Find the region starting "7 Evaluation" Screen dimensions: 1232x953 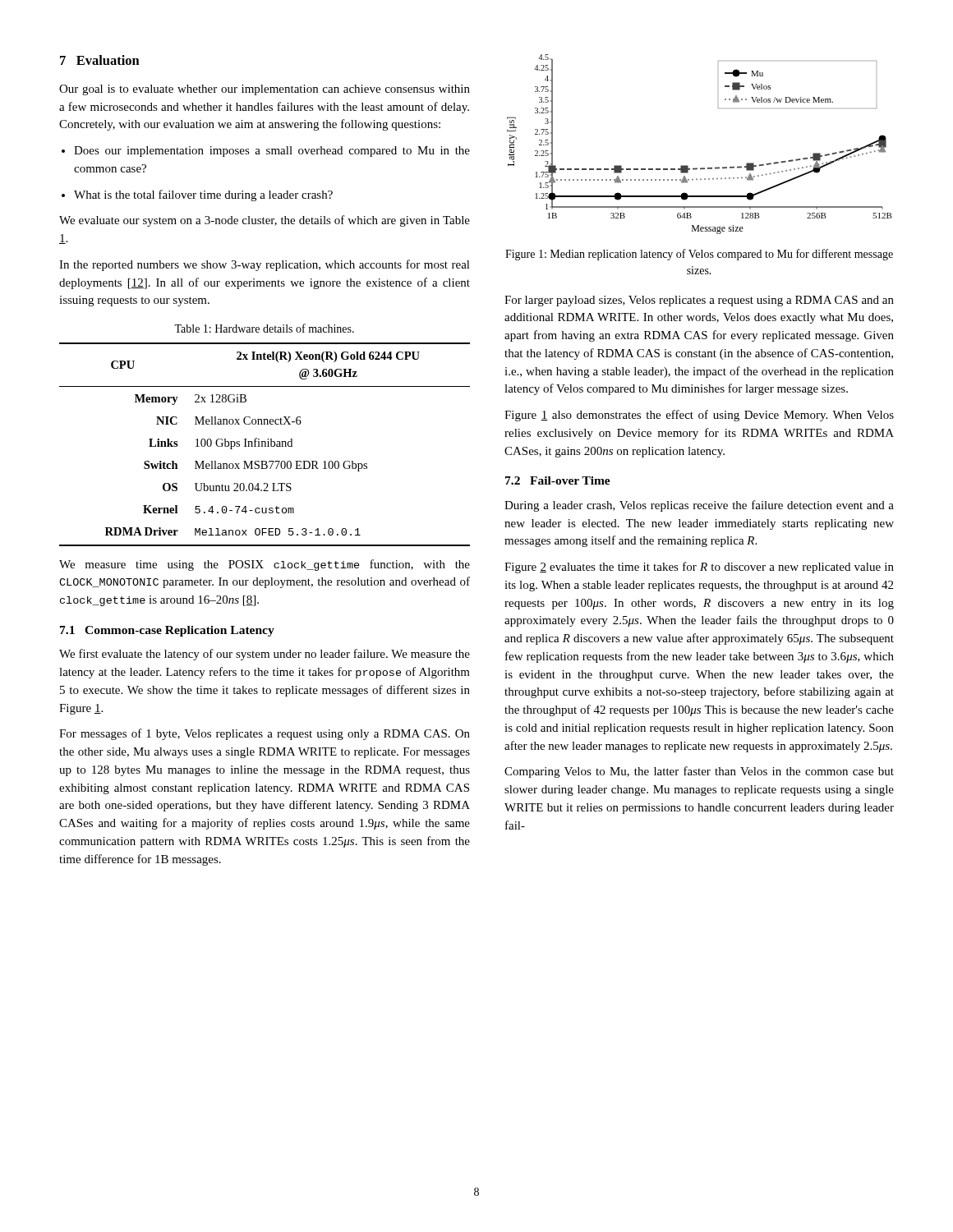pos(100,60)
